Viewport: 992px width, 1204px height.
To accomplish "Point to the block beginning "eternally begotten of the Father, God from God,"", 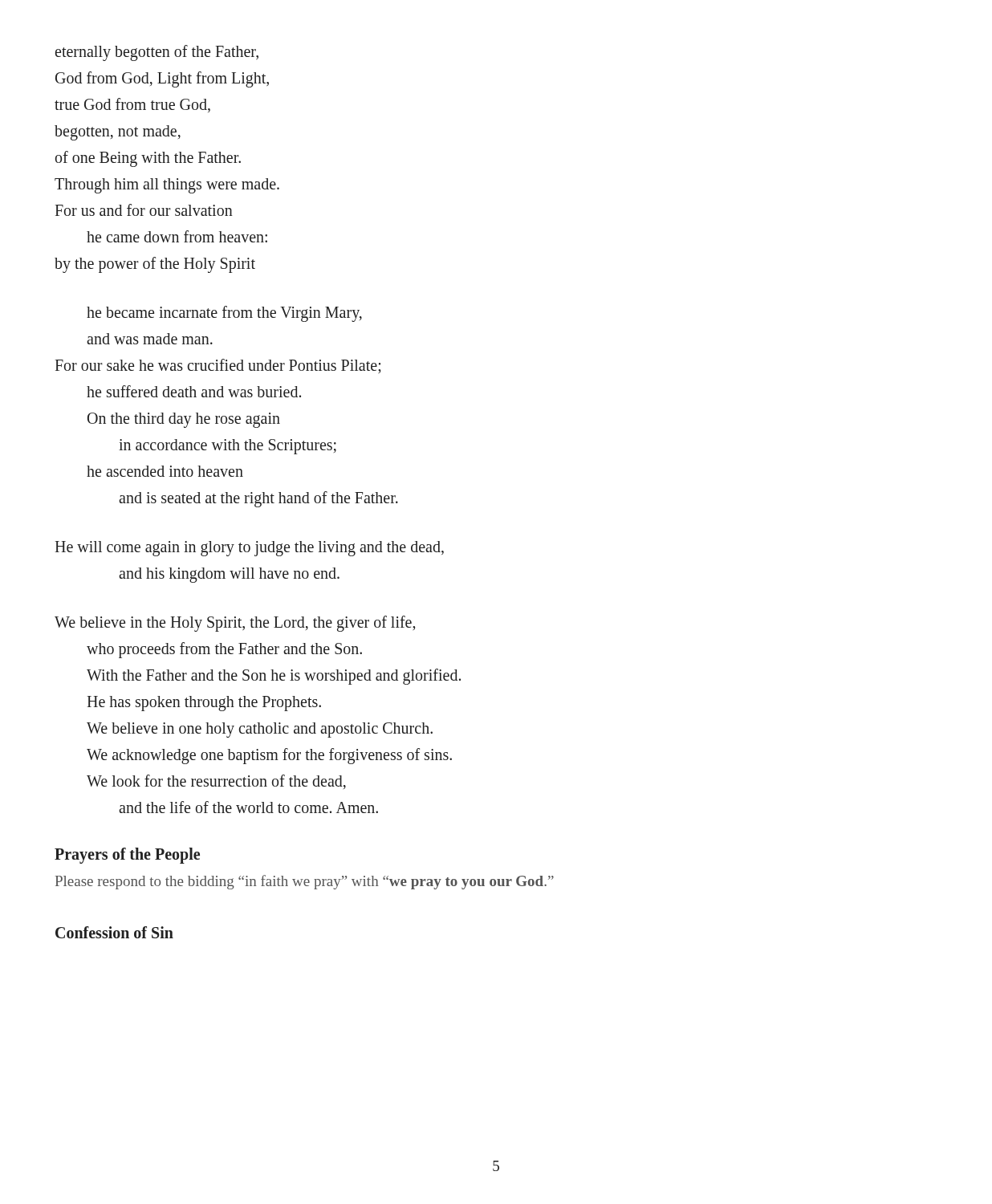I will click(x=157, y=53).
